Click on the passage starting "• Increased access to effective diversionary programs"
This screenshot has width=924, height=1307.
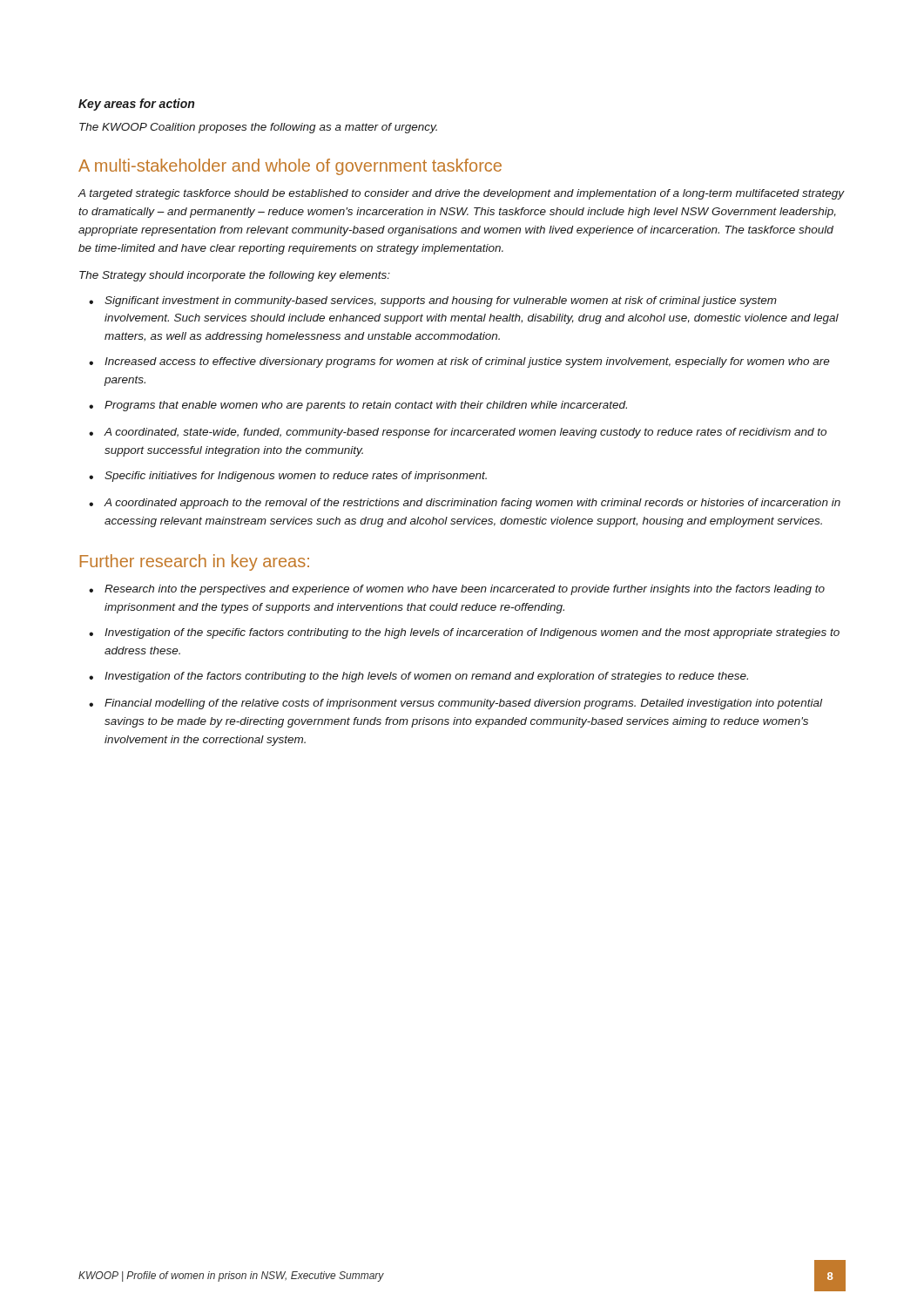(x=467, y=371)
